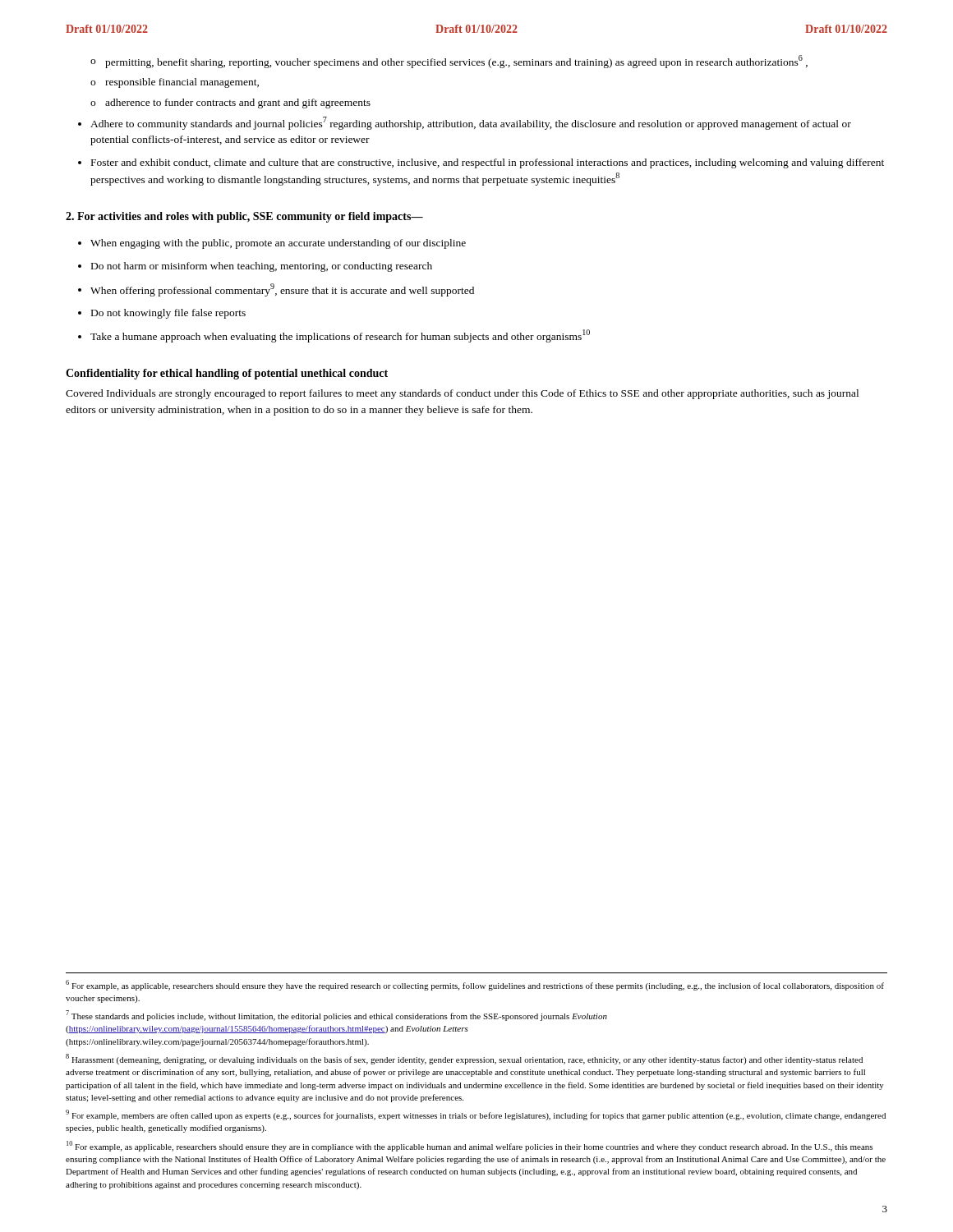Point to the block beginning "10 For example, as applicable, researchers should"

point(476,1164)
